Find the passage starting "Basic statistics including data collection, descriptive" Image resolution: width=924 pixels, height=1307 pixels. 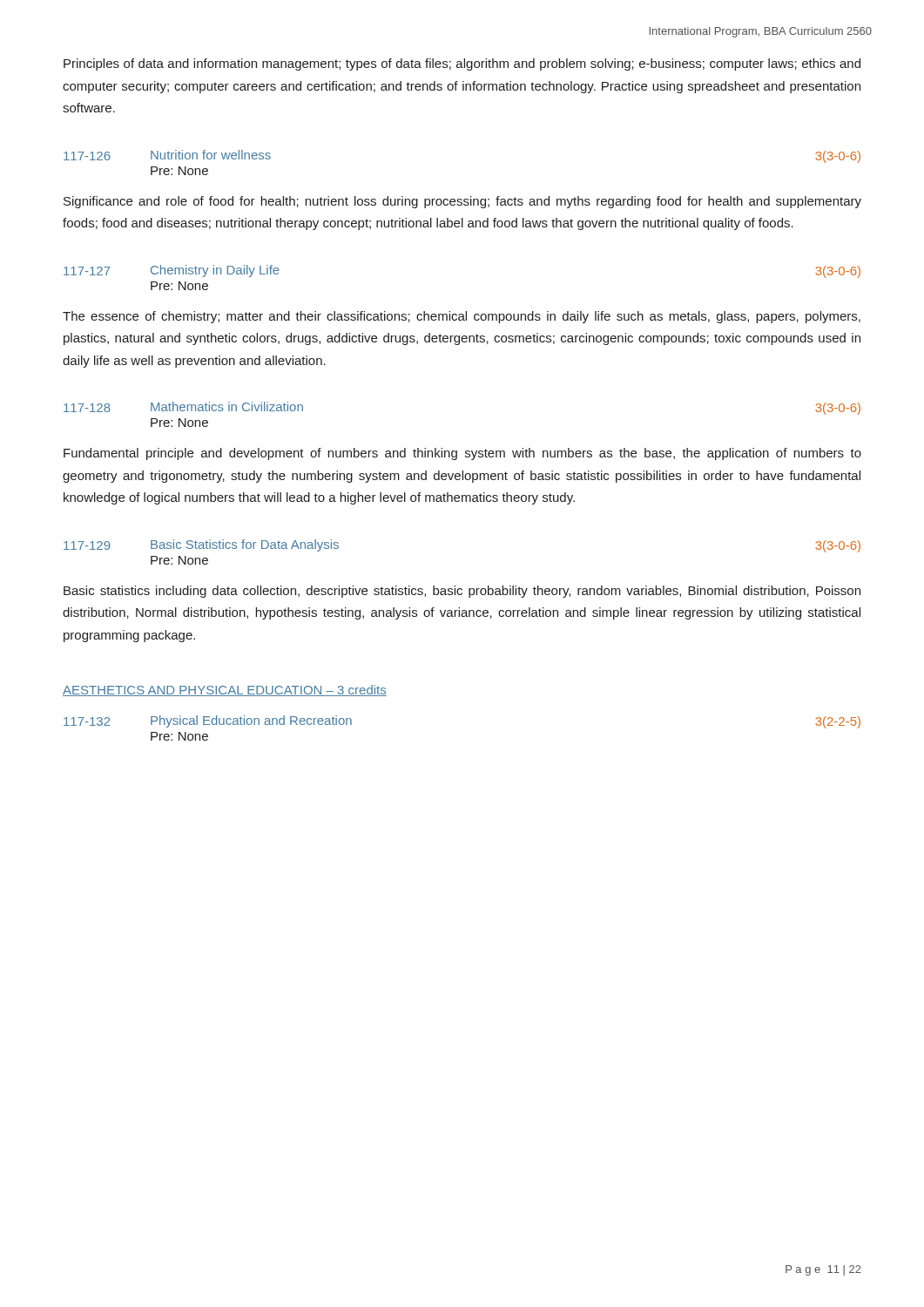462,612
